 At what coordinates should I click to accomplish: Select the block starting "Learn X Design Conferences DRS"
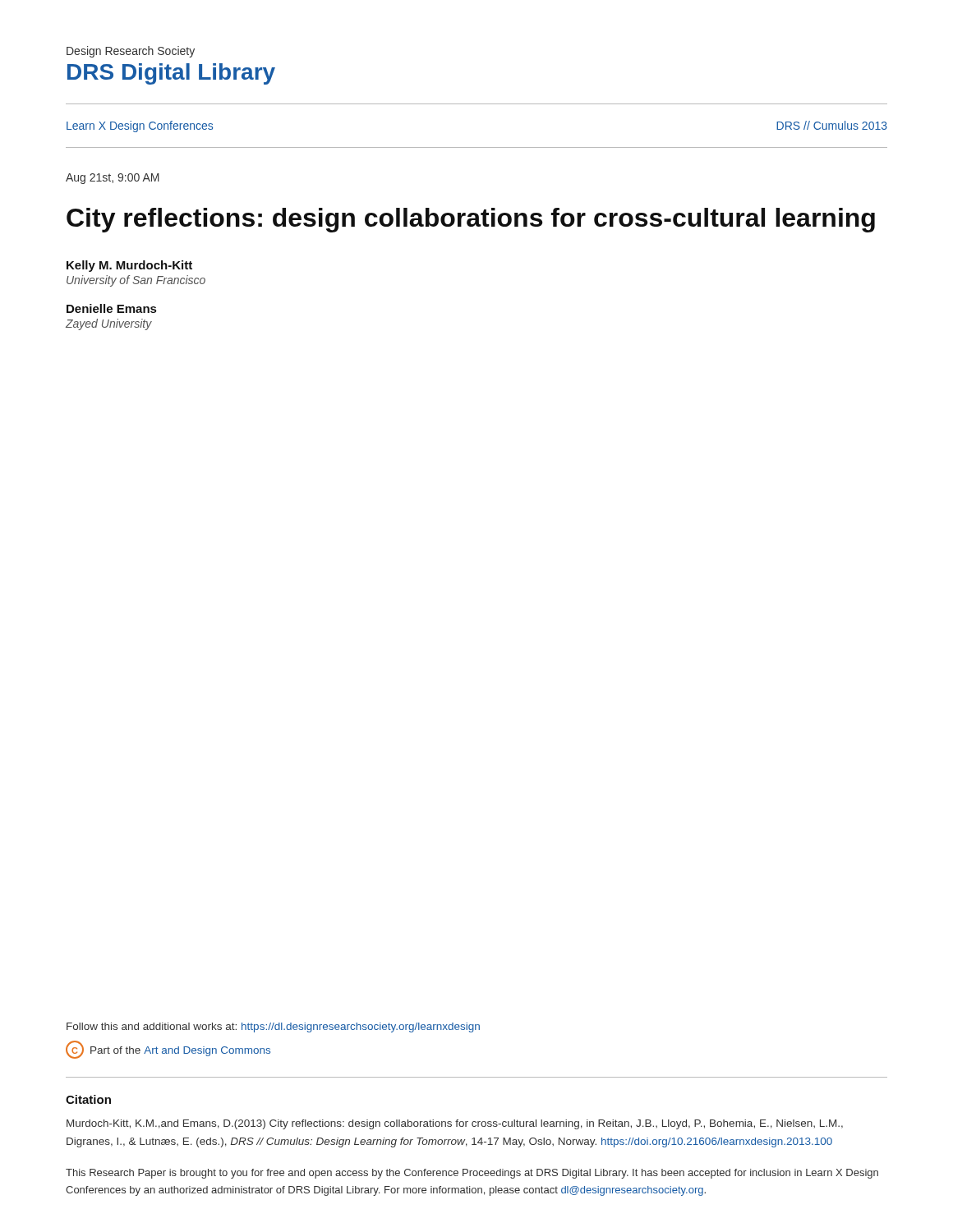[140, 126]
